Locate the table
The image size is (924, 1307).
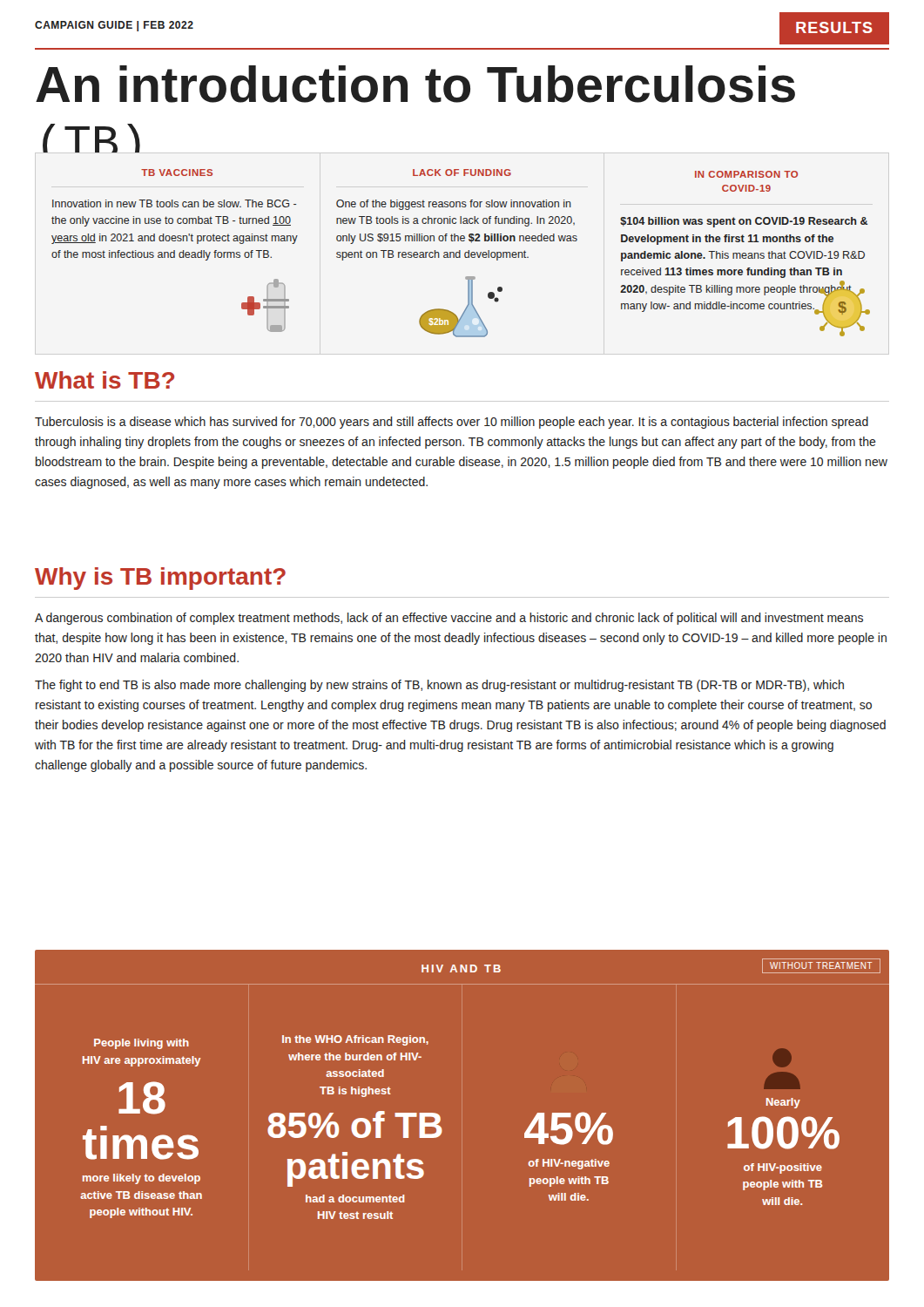click(462, 254)
